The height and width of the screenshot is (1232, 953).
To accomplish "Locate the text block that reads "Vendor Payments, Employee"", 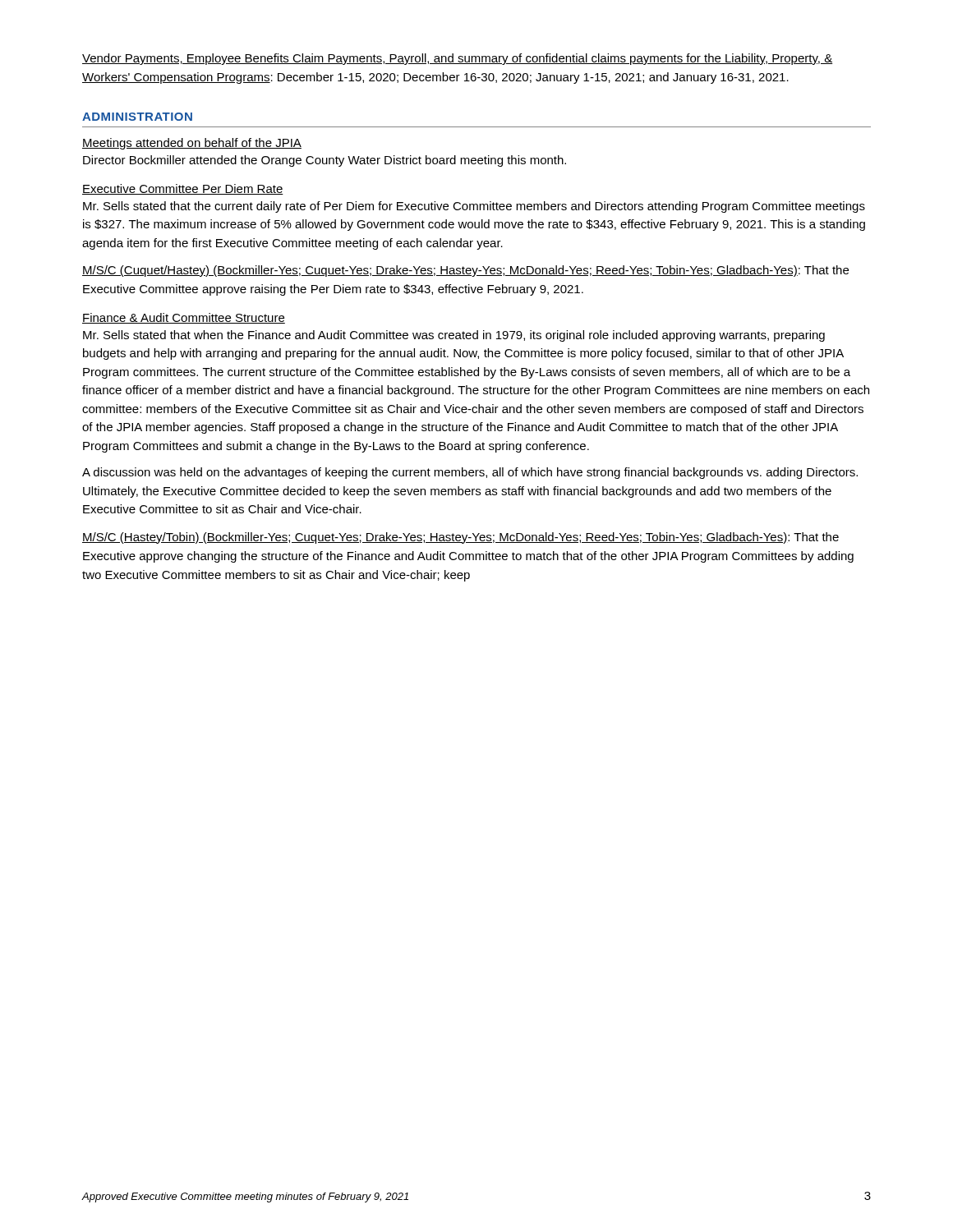I will coord(476,68).
